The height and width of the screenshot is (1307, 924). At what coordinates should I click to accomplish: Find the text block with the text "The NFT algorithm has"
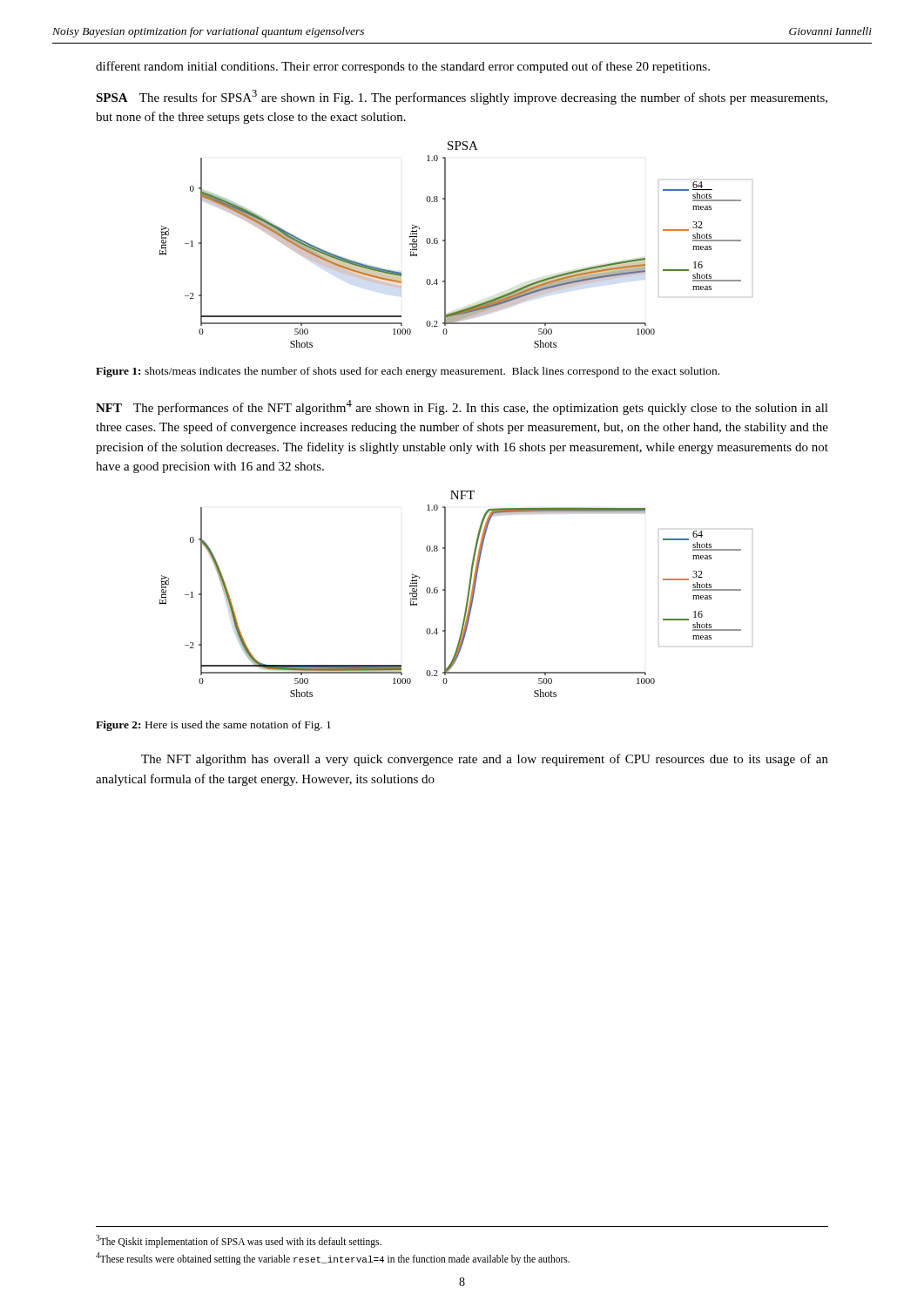point(462,769)
